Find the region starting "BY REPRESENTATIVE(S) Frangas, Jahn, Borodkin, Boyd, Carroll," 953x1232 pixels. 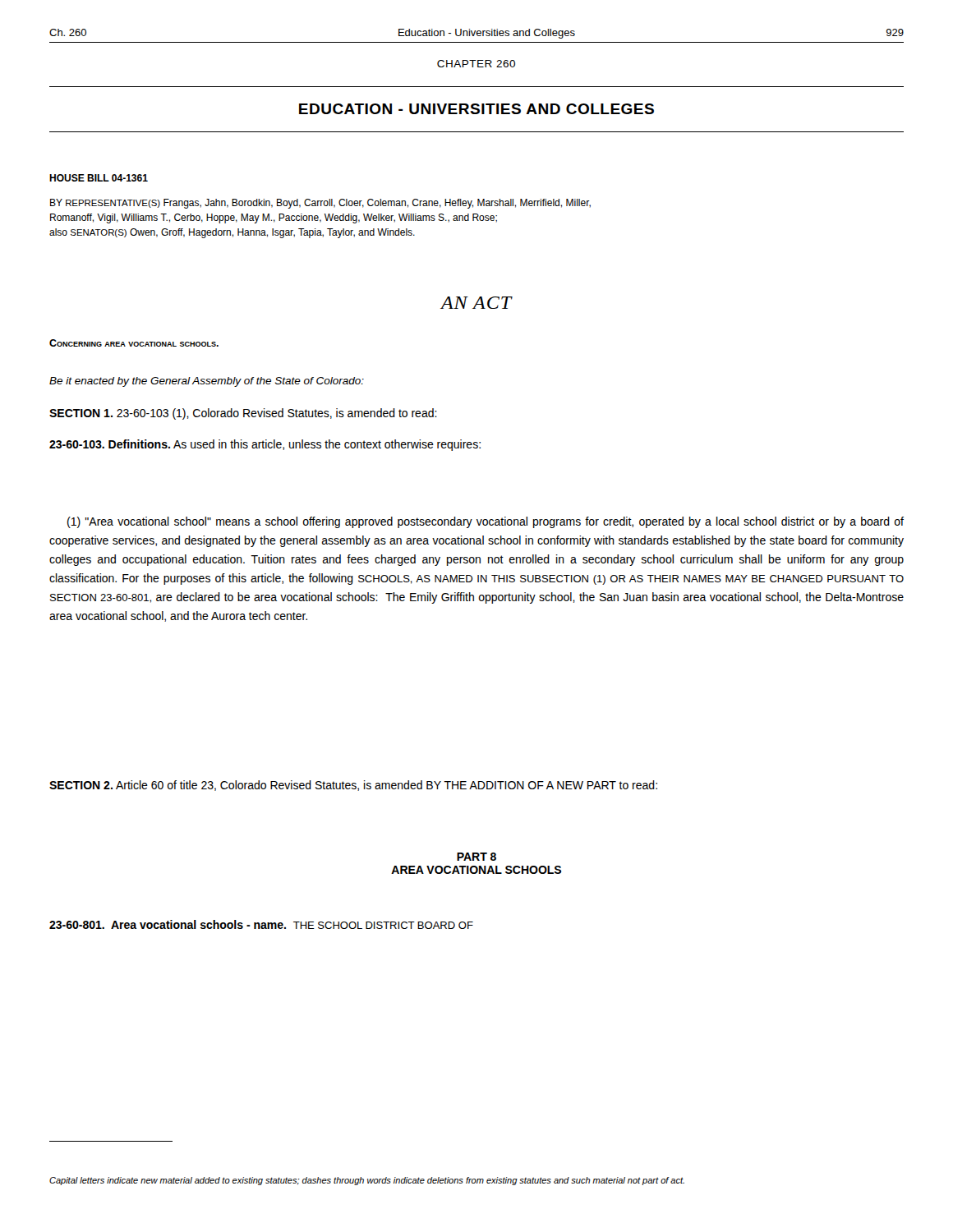[x=320, y=218]
